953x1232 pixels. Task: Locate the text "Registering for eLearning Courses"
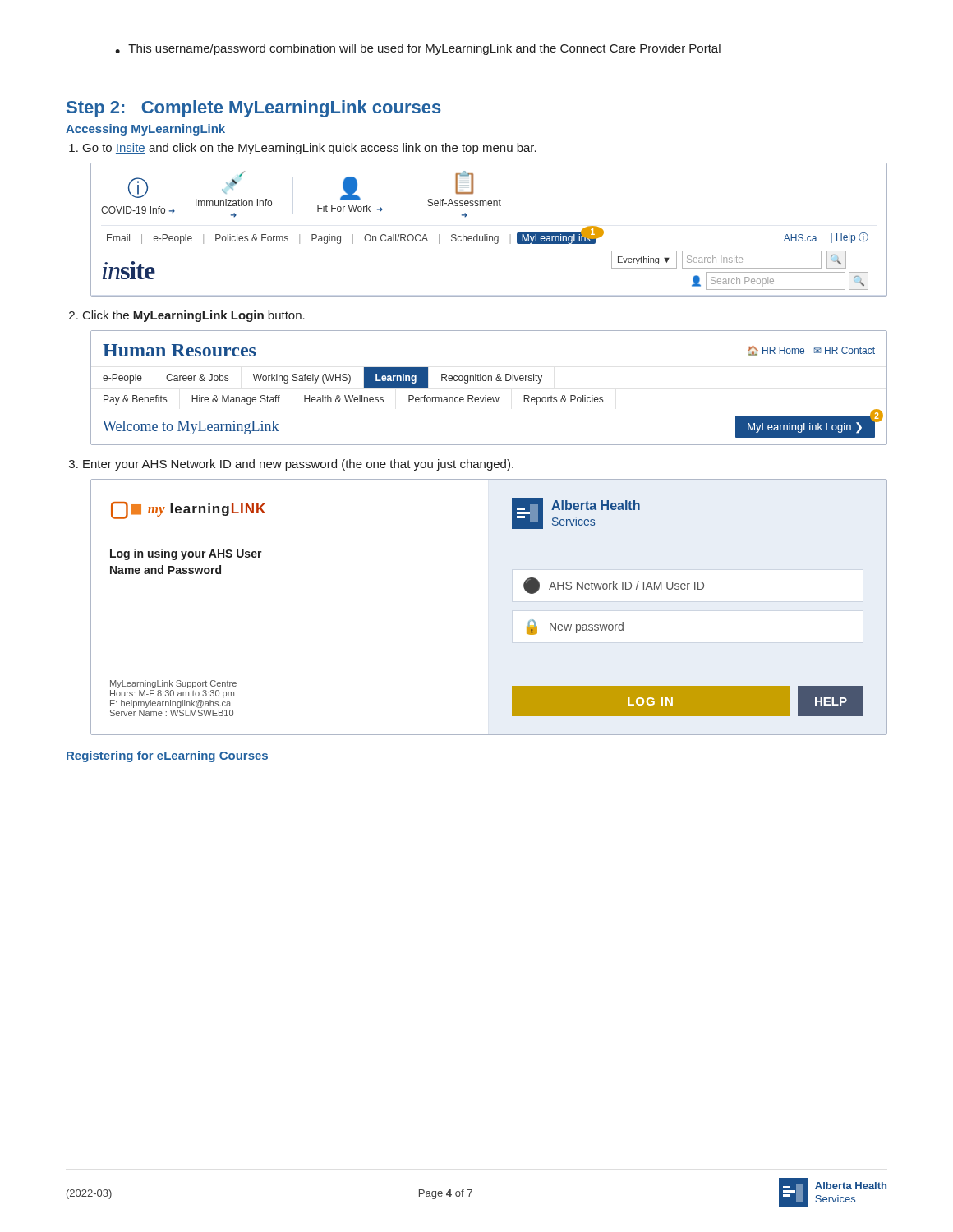tap(167, 755)
